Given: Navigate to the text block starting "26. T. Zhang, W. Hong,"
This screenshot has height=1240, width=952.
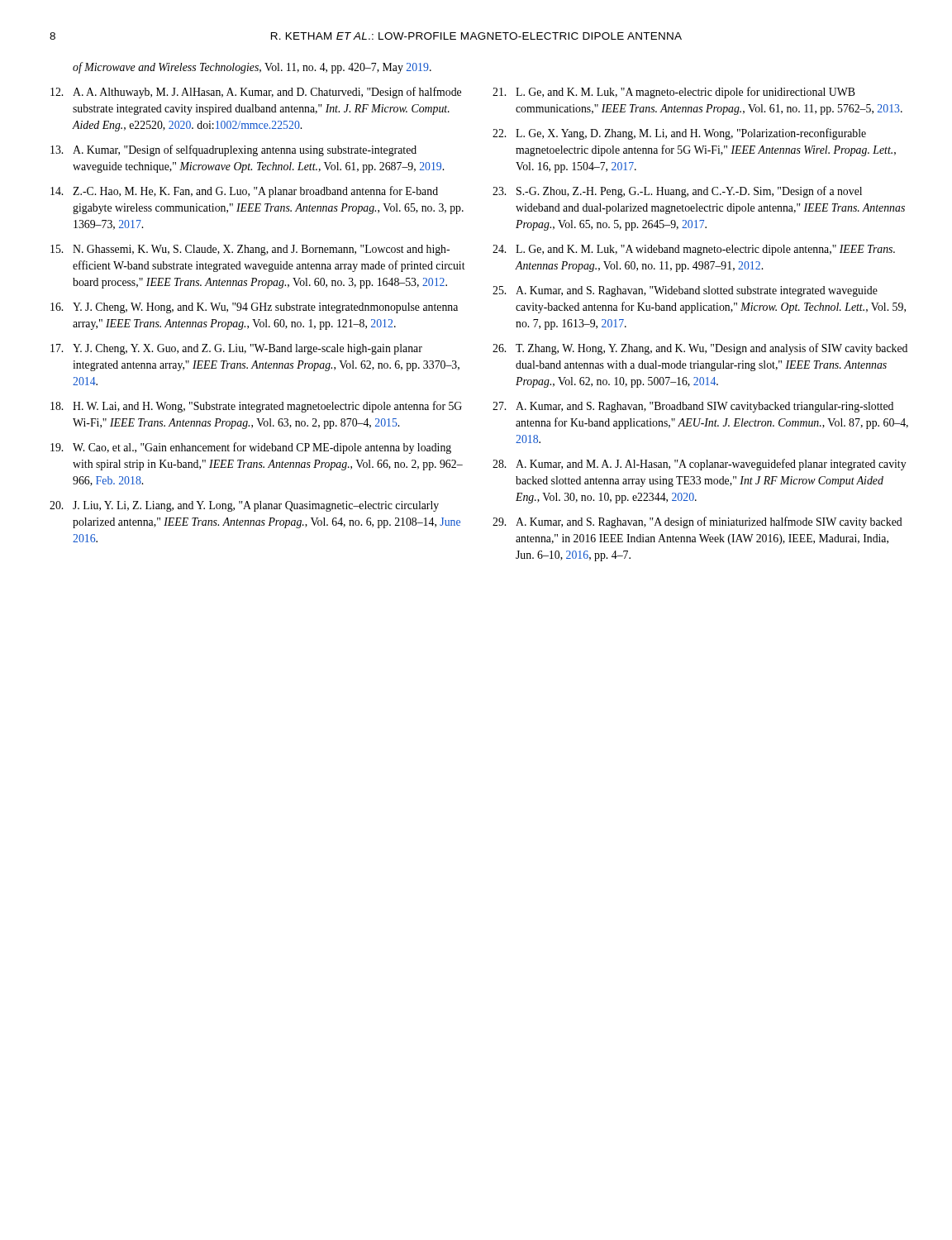Looking at the screenshot, I should (701, 365).
